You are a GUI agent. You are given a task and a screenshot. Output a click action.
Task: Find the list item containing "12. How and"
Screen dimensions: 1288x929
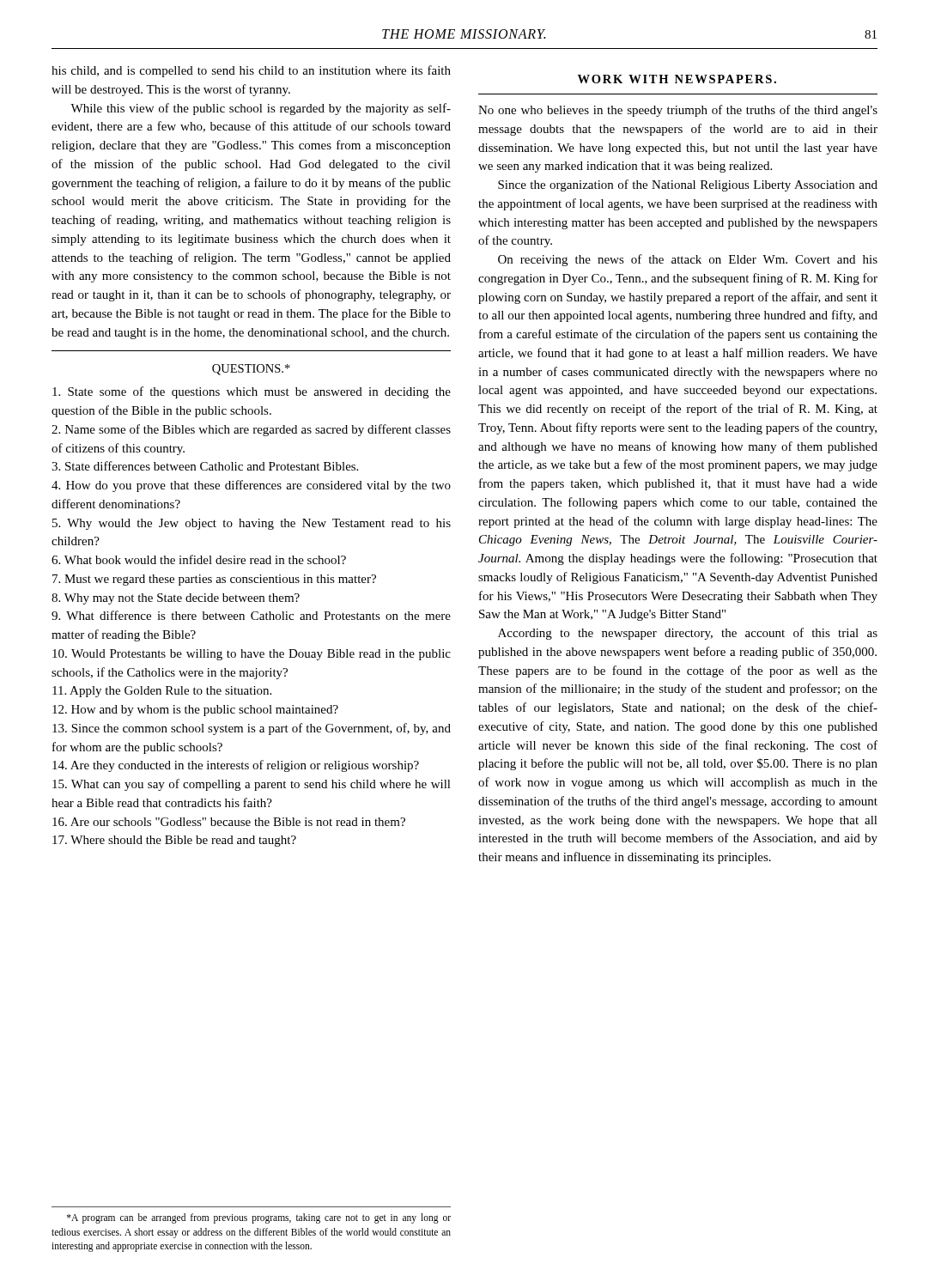point(251,710)
